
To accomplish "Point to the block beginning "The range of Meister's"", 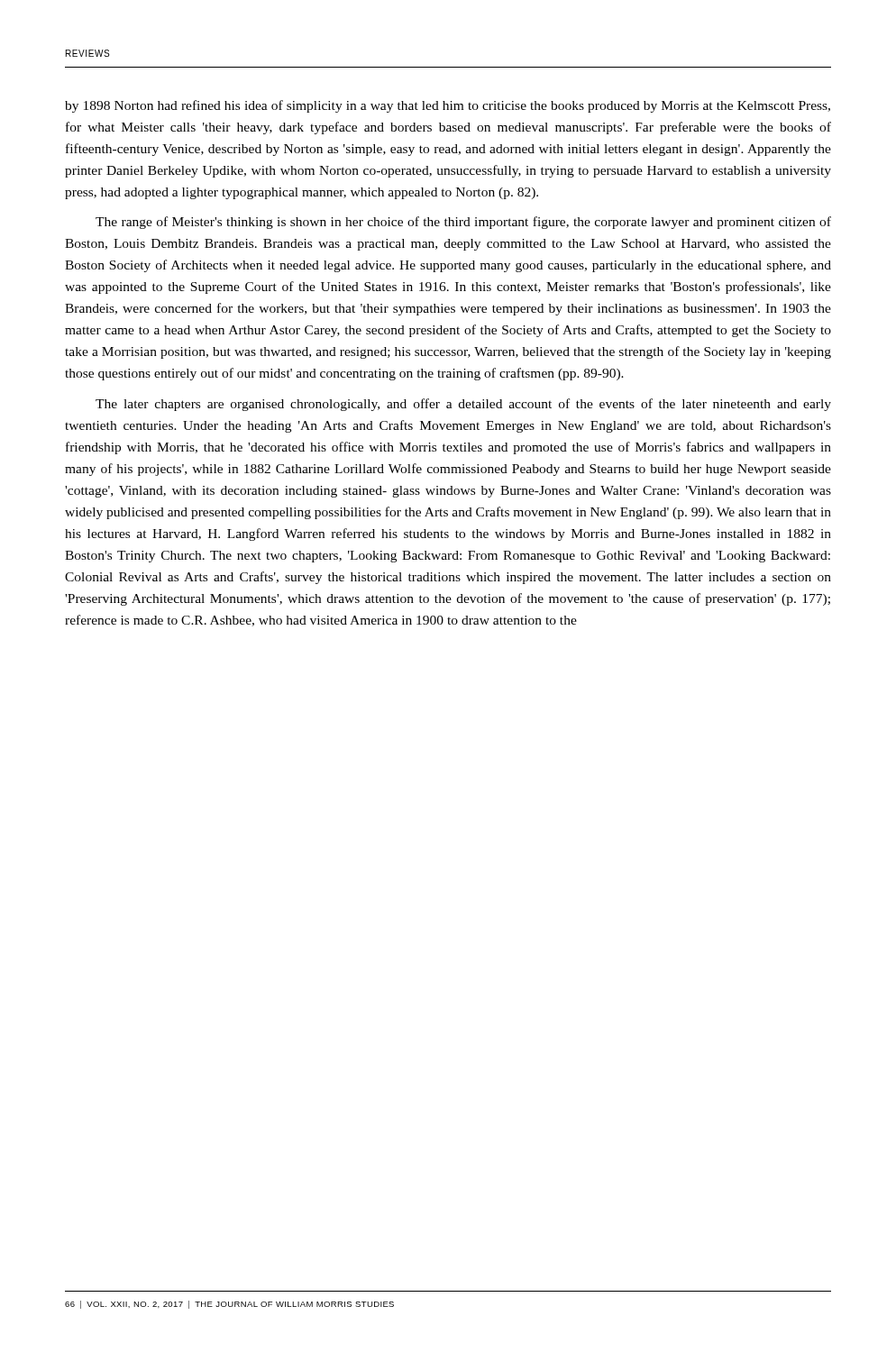I will (448, 297).
